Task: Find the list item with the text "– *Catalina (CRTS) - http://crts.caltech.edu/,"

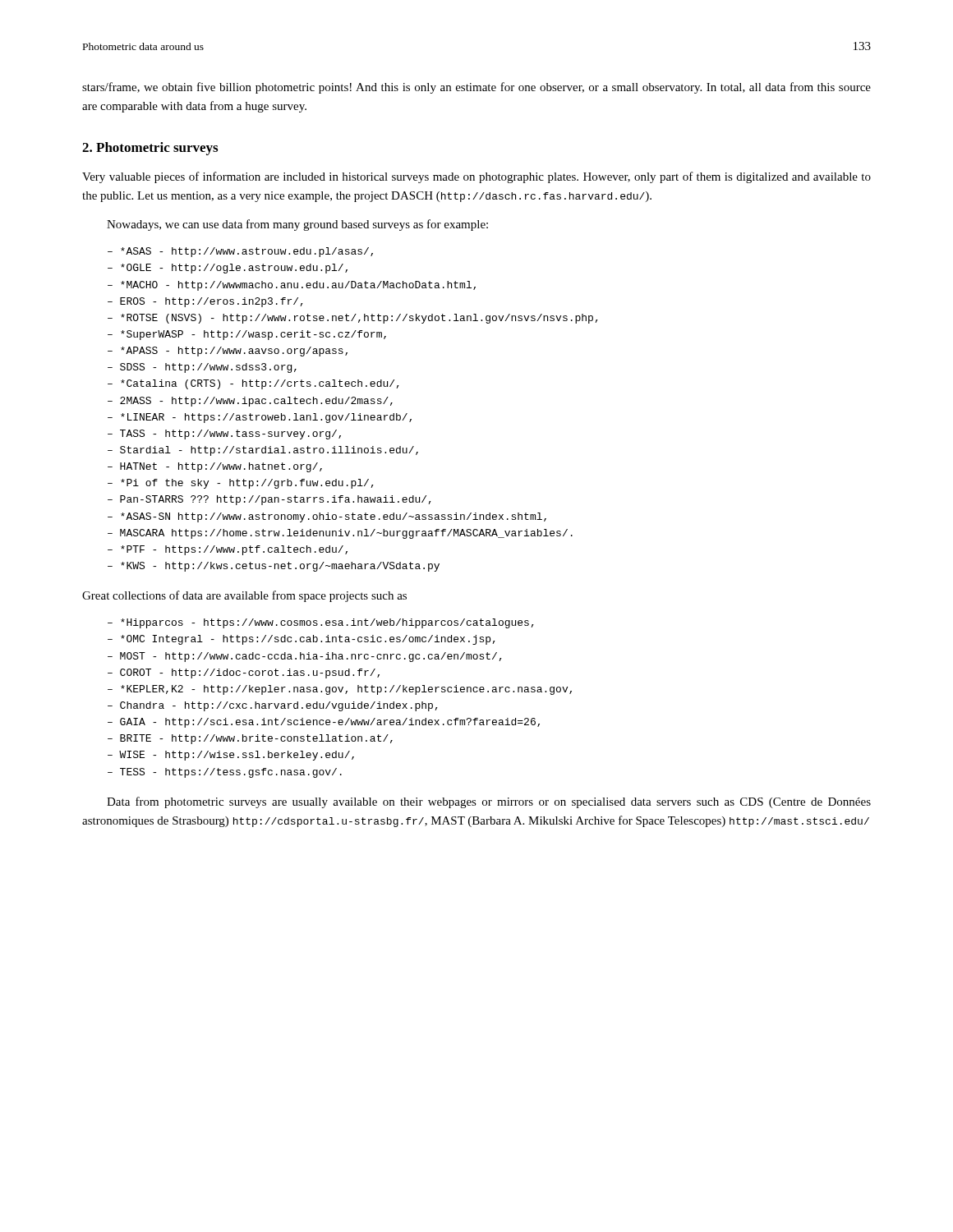Action: click(254, 384)
